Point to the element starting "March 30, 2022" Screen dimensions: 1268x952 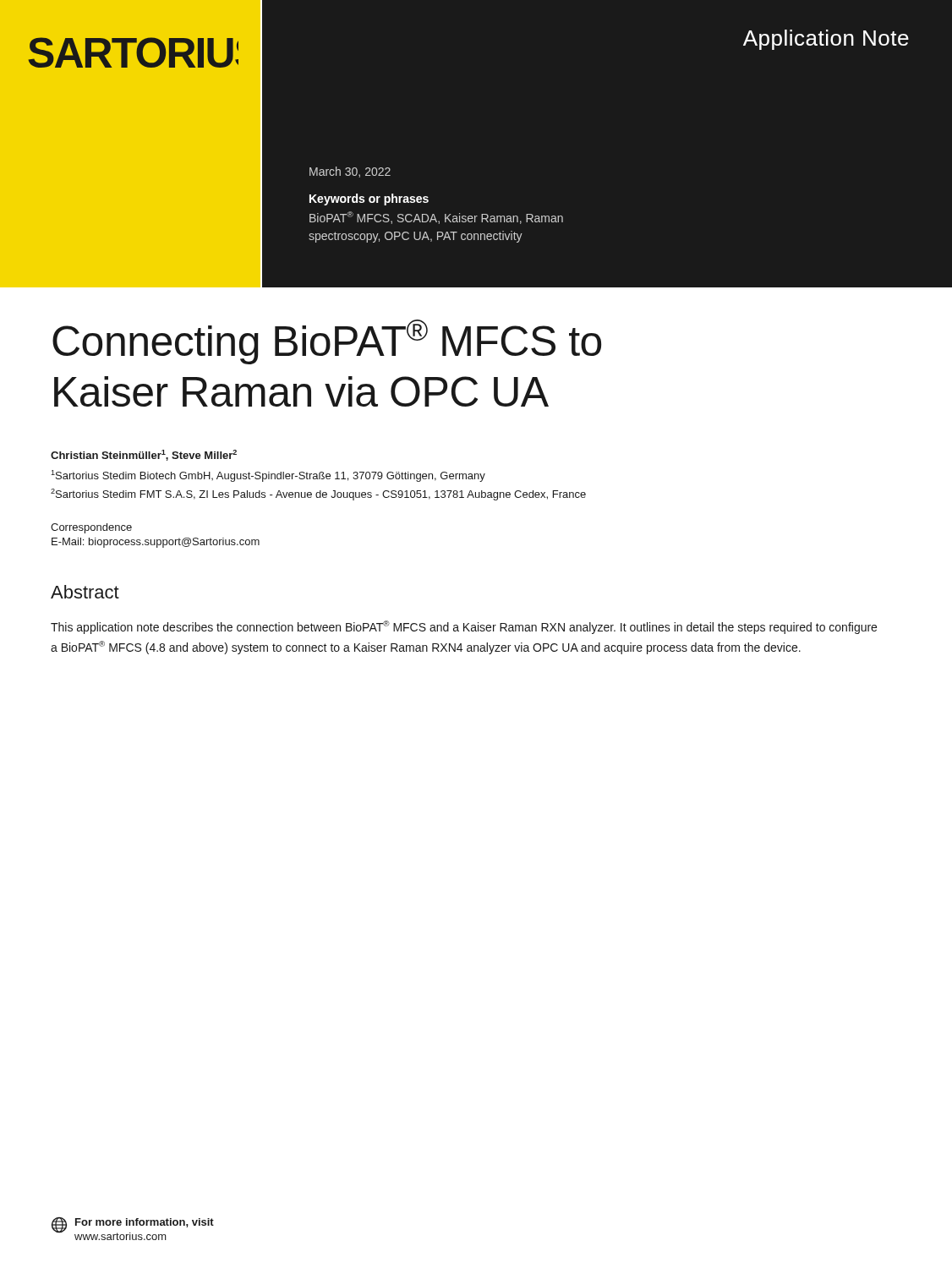(x=350, y=172)
